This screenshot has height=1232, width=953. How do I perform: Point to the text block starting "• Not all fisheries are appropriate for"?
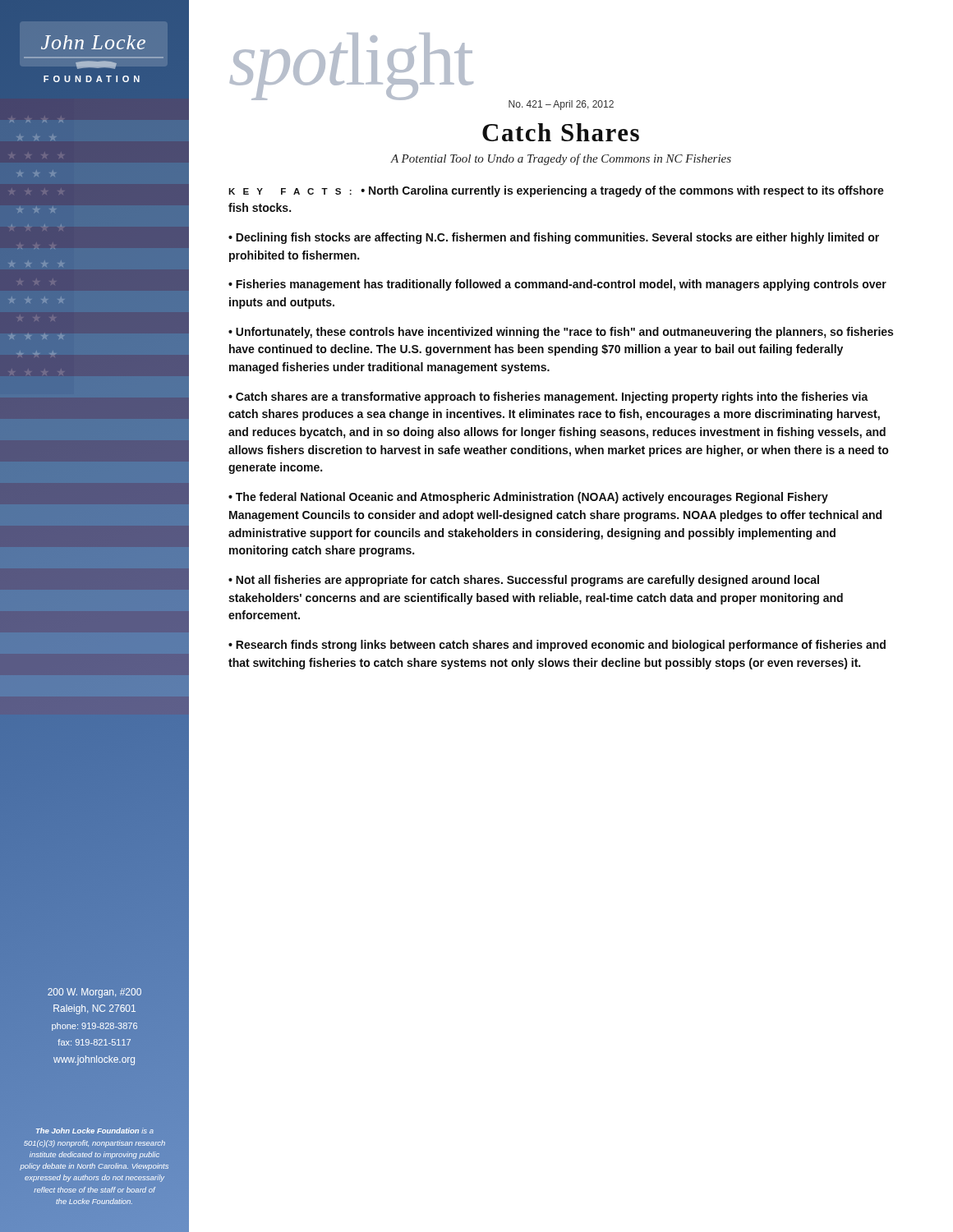(536, 598)
